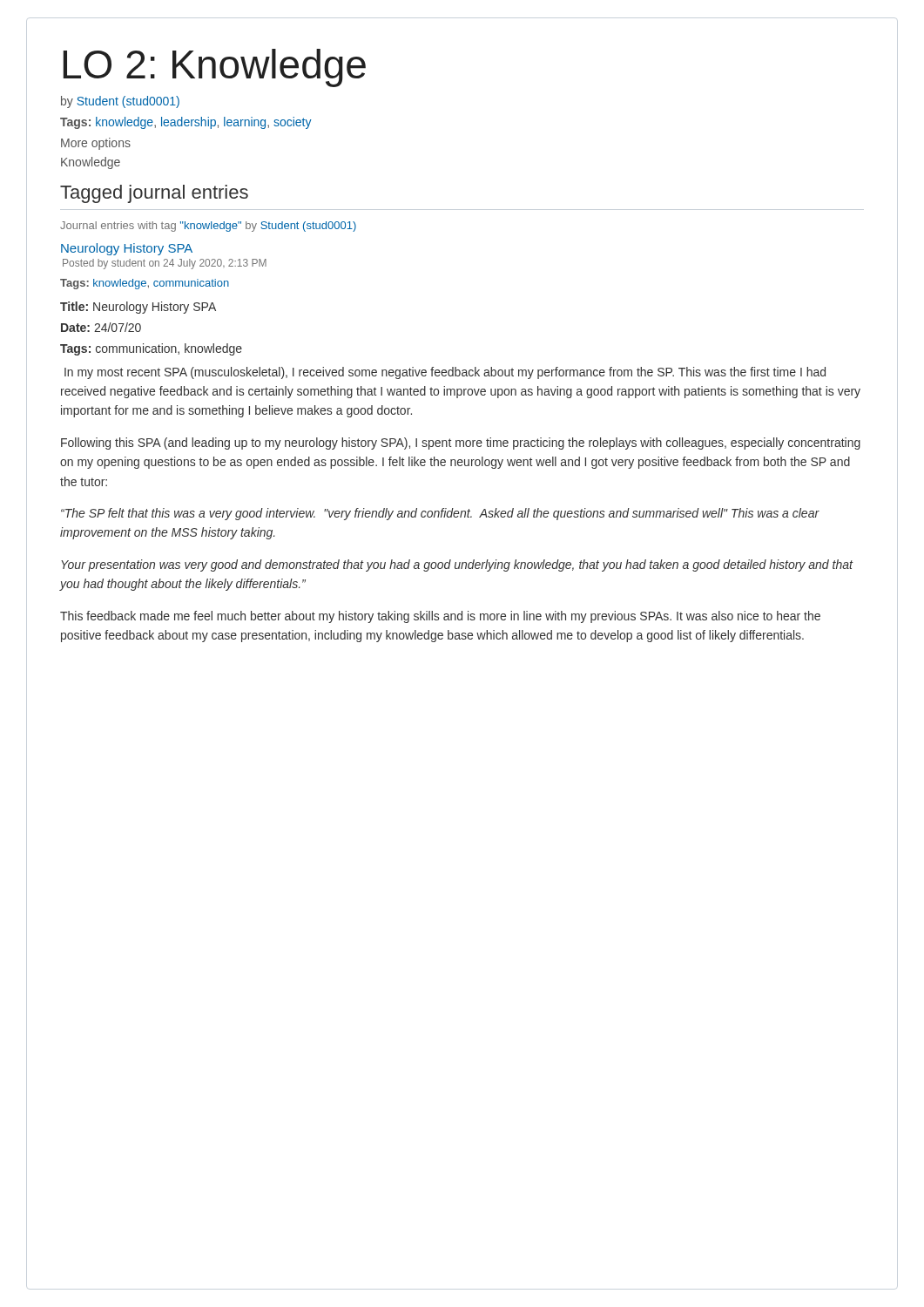
Task: Click on the text block with the text "Following this SPA (and"
Action: (460, 462)
